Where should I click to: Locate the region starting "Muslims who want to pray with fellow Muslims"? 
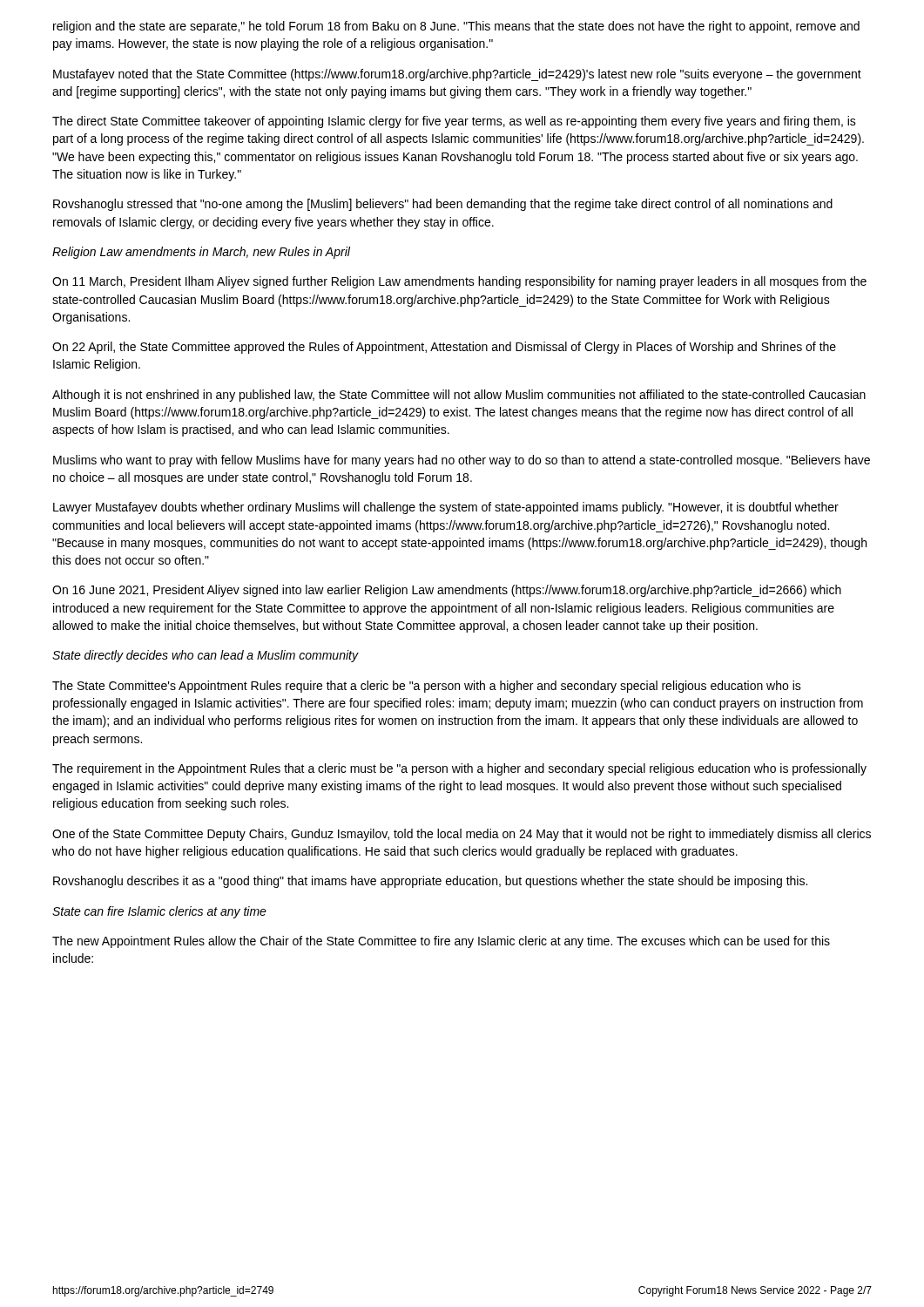pos(461,469)
